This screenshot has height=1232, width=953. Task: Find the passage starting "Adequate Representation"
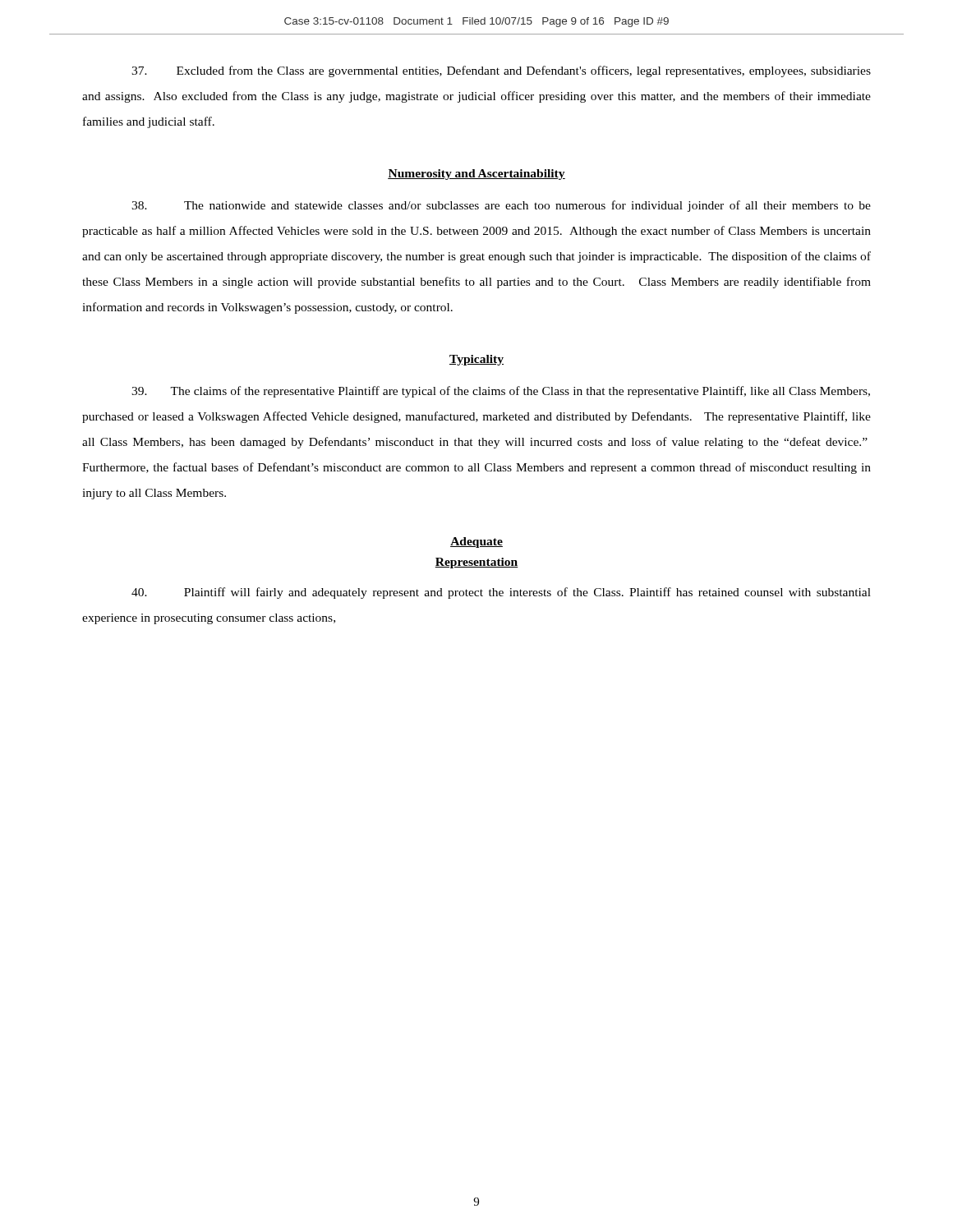[x=476, y=551]
